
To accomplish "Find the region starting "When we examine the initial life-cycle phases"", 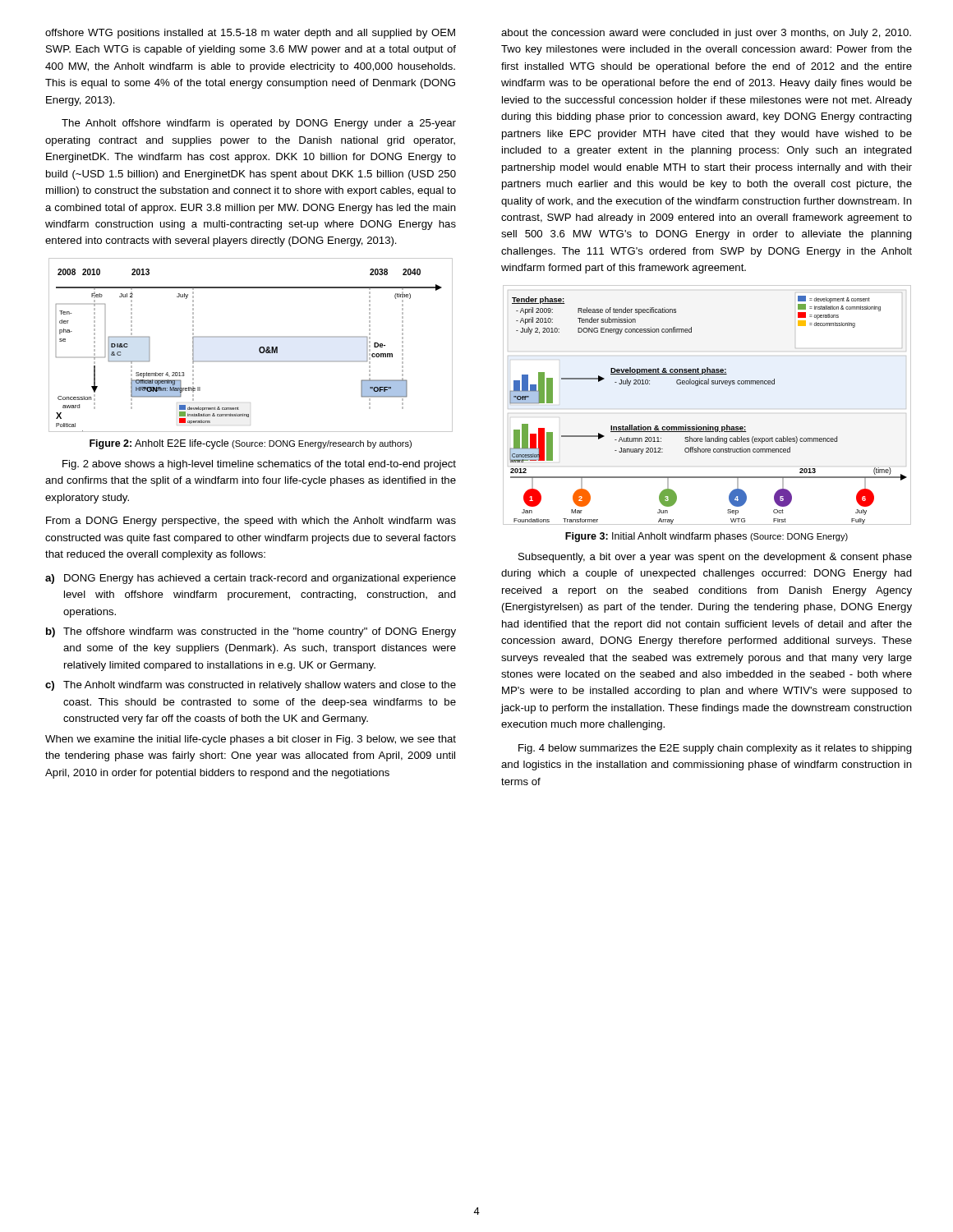I will [251, 756].
